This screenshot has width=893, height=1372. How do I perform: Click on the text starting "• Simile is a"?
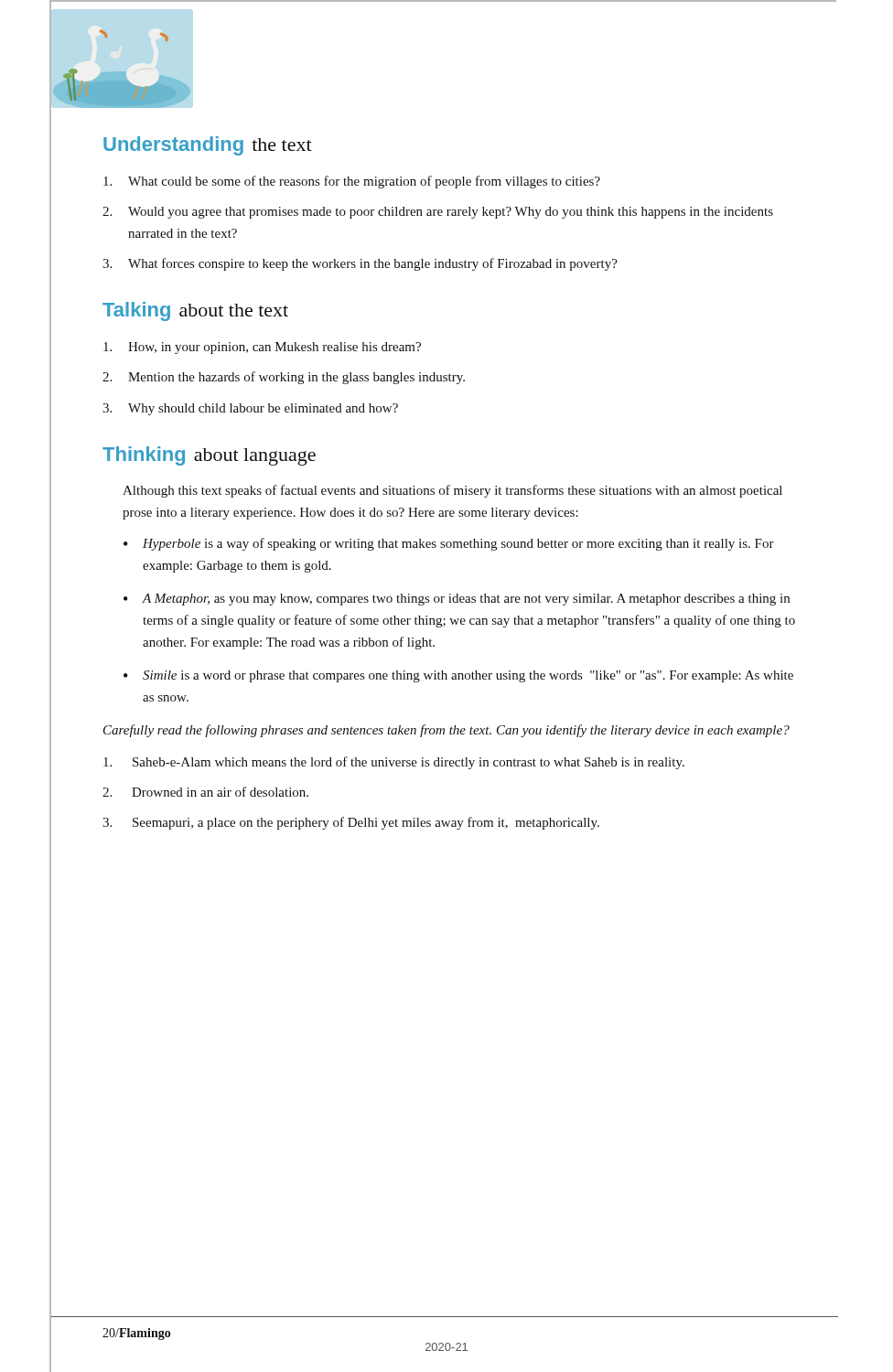(460, 686)
